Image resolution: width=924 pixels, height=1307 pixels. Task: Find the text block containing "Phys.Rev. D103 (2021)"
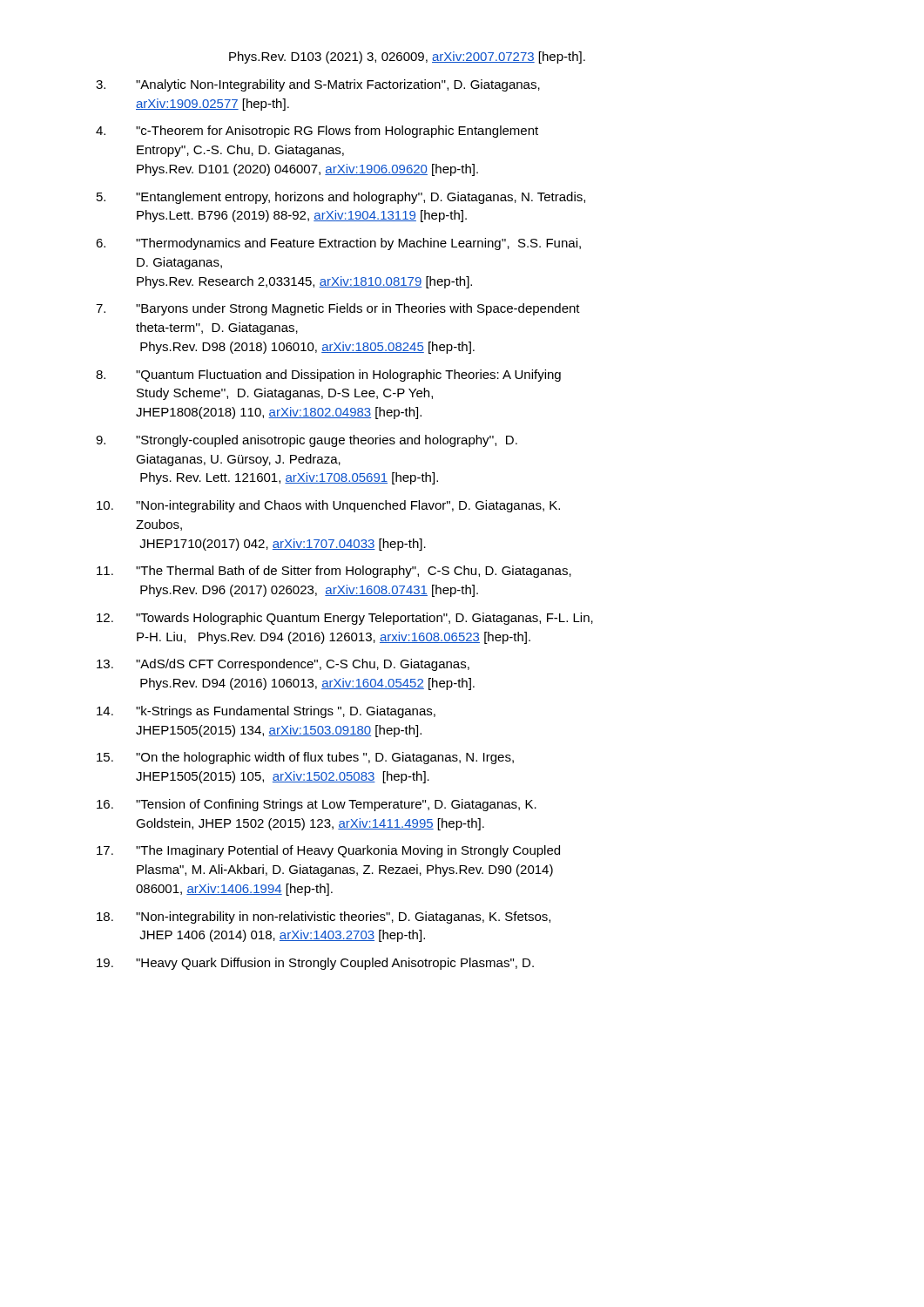pyautogui.click(x=407, y=56)
